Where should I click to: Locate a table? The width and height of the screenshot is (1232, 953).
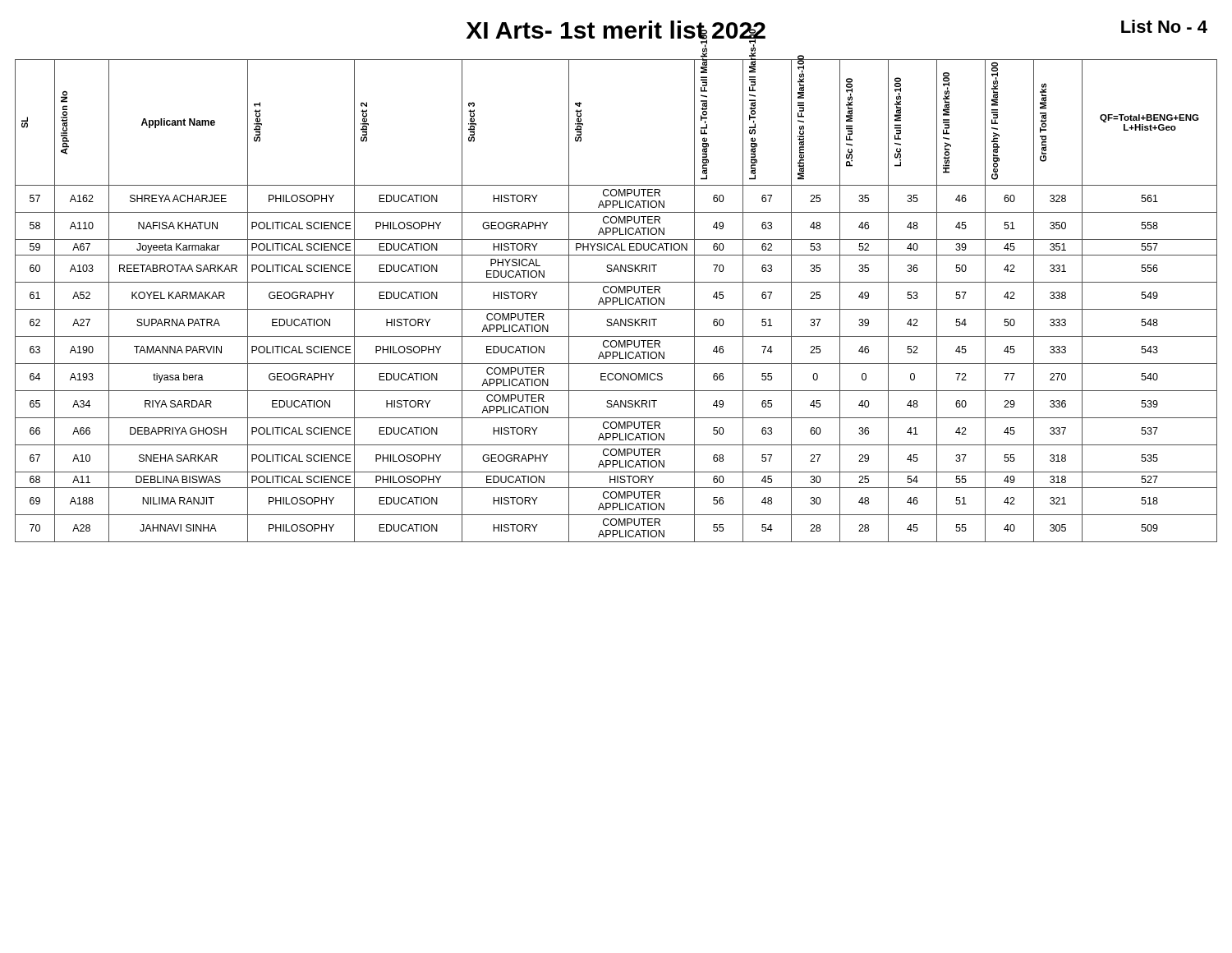[616, 301]
